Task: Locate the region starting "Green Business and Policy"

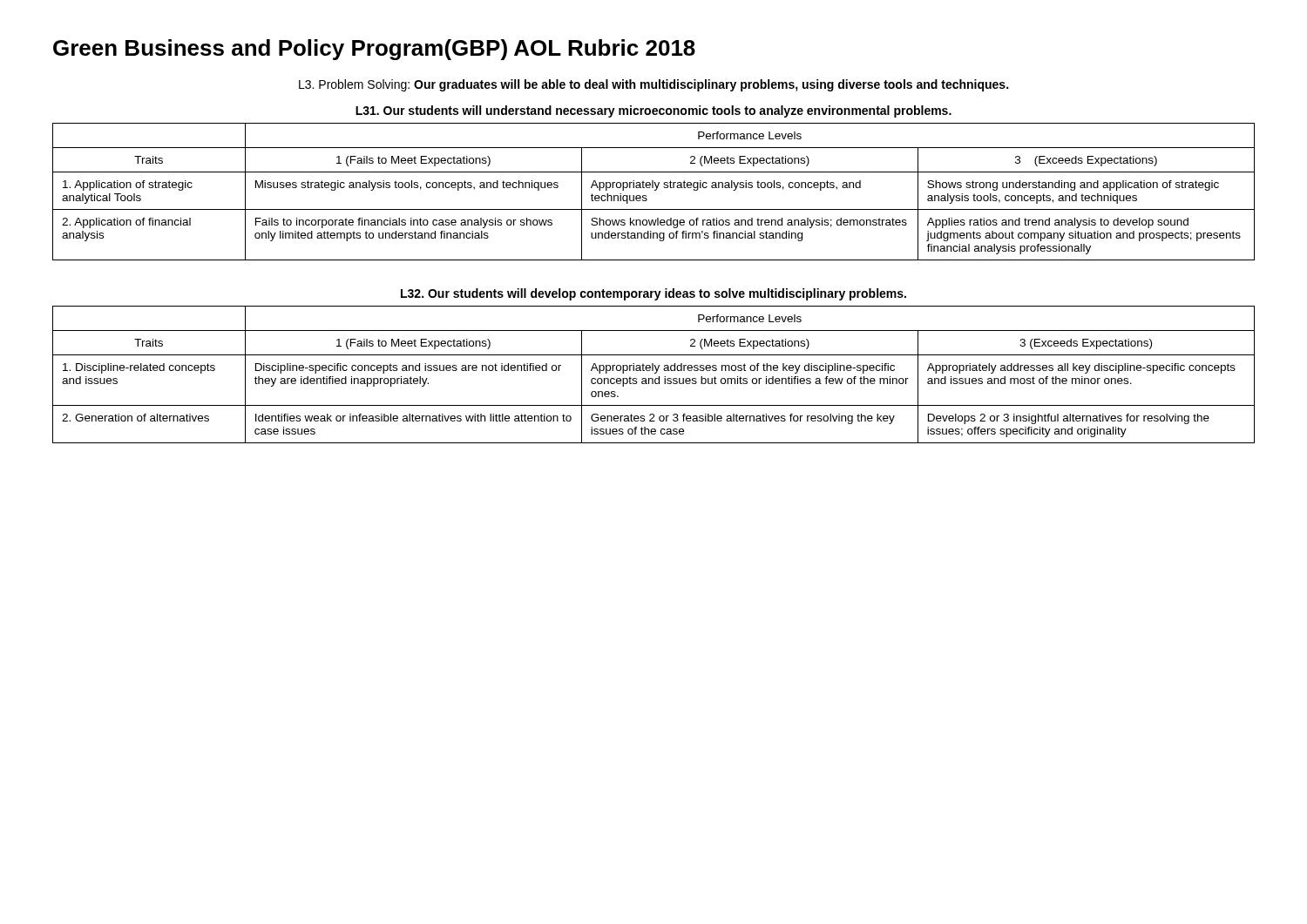Action: tap(654, 48)
